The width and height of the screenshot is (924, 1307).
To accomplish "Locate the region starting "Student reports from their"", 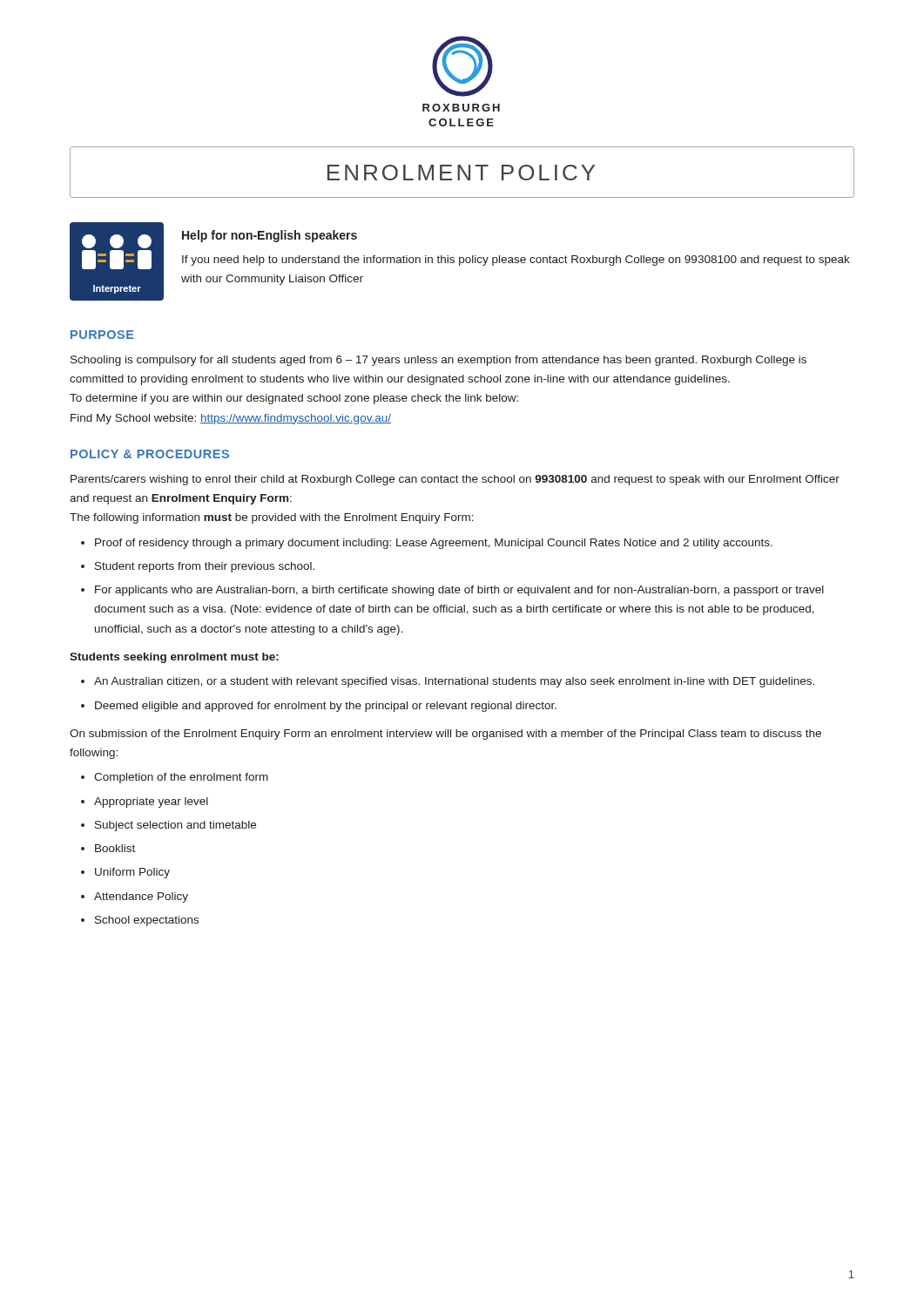I will 205,566.
